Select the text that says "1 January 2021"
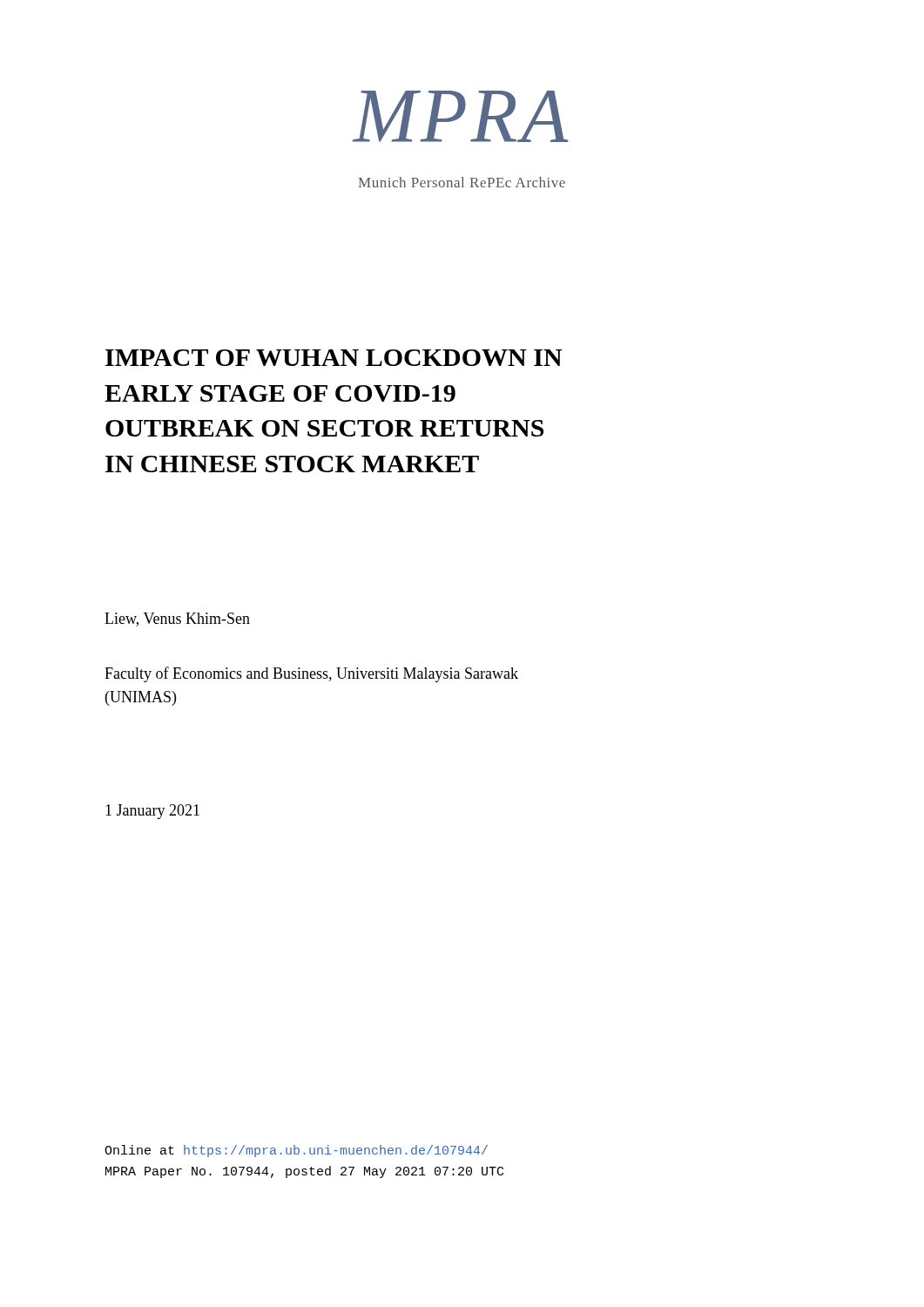924x1307 pixels. pyautogui.click(x=152, y=812)
